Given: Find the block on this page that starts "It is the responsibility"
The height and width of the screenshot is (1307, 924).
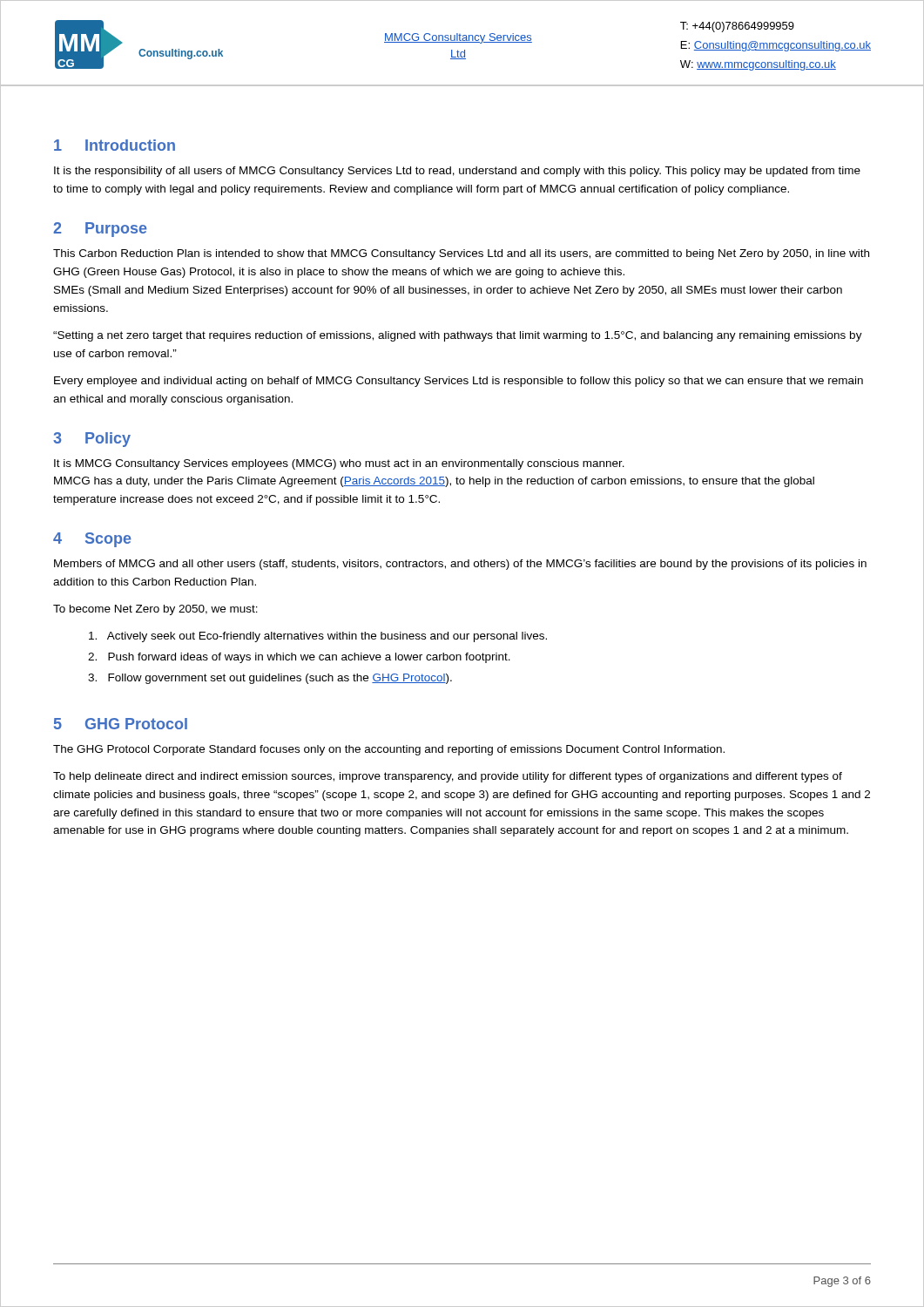Looking at the screenshot, I should (457, 180).
